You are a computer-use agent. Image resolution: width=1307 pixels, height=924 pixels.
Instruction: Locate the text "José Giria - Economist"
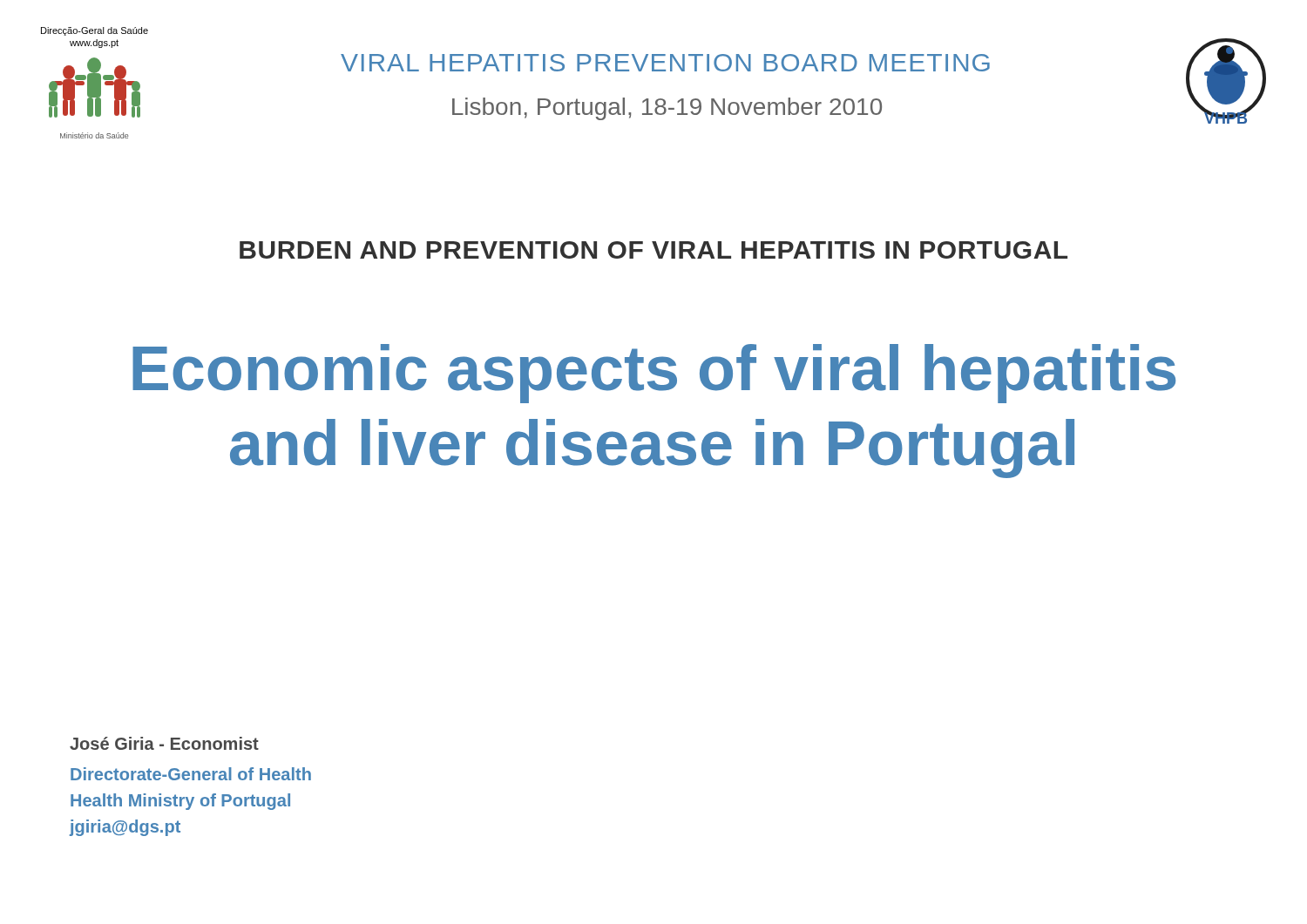(x=164, y=744)
